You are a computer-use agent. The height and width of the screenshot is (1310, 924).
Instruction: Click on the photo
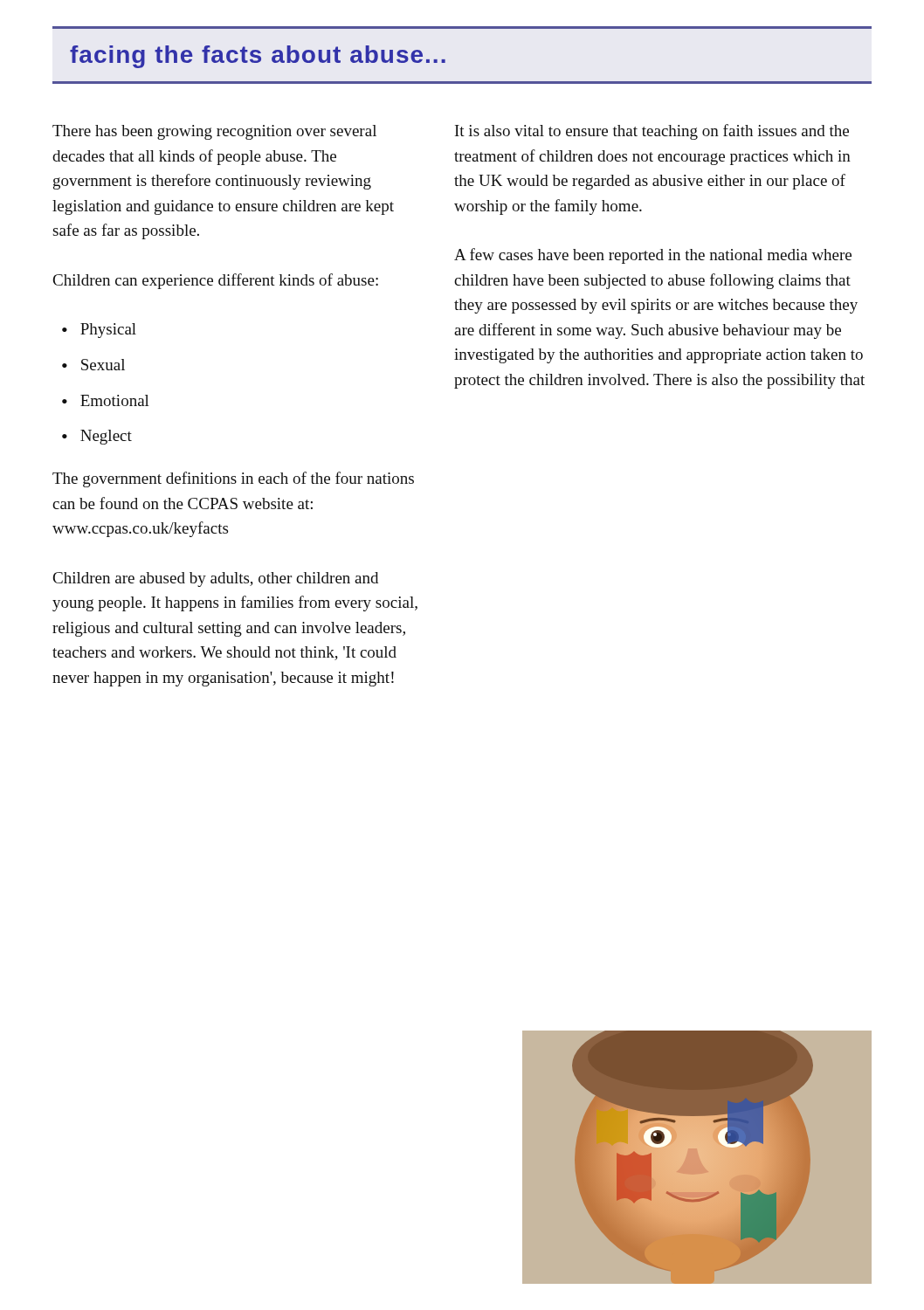click(697, 1157)
